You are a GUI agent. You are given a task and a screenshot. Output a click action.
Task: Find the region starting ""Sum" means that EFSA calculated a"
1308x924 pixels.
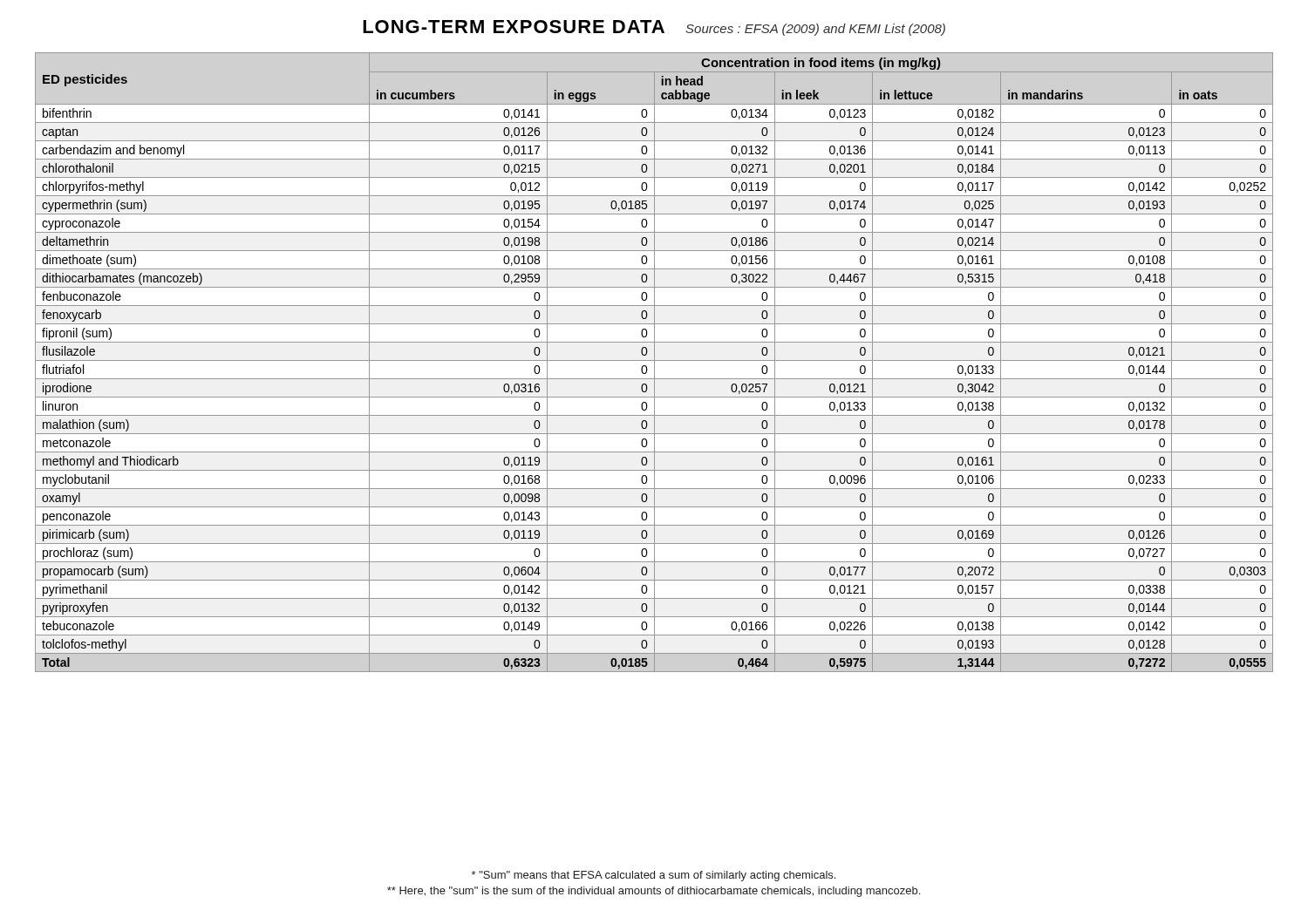[654, 883]
